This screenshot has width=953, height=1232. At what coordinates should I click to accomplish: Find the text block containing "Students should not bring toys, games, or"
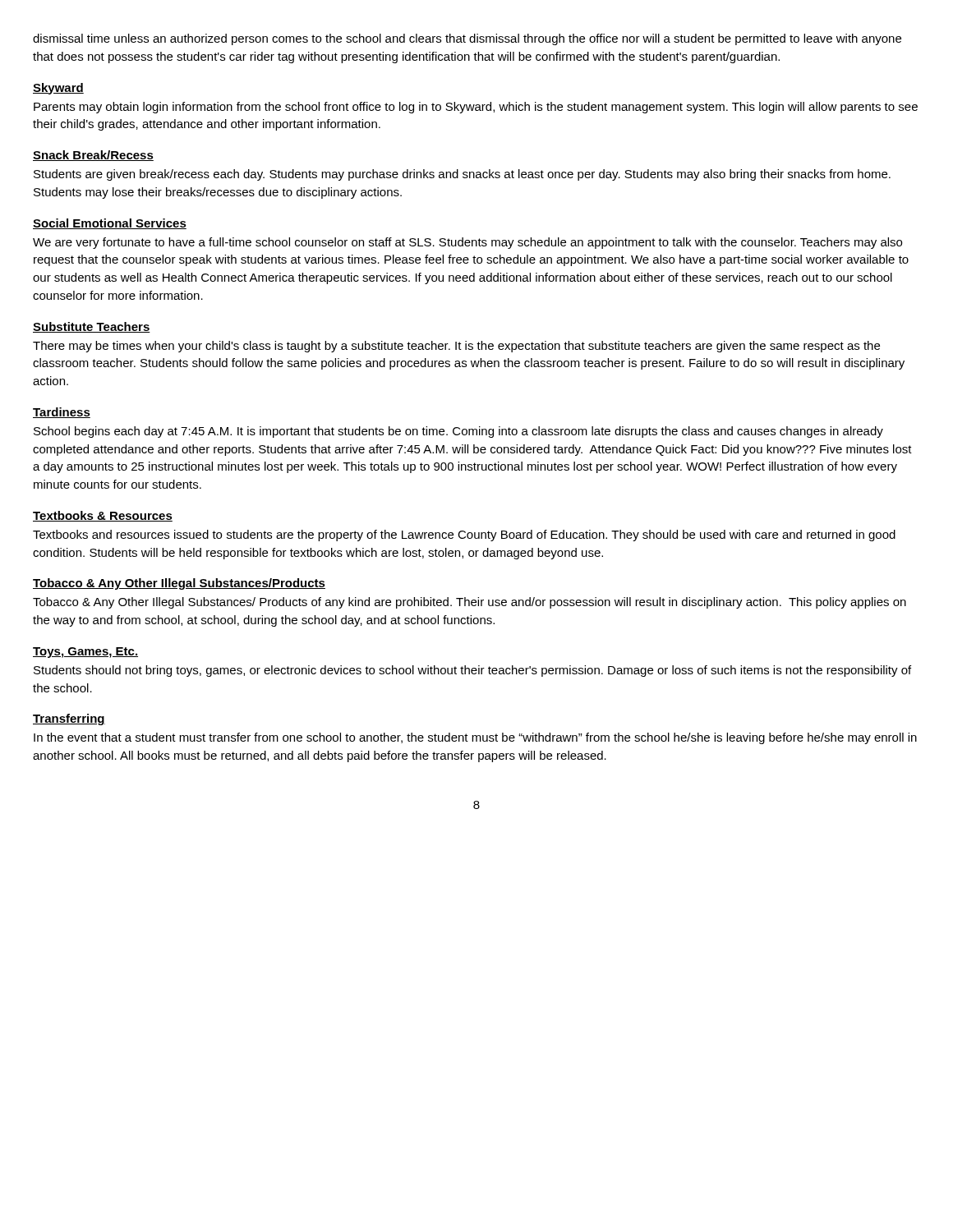(472, 679)
